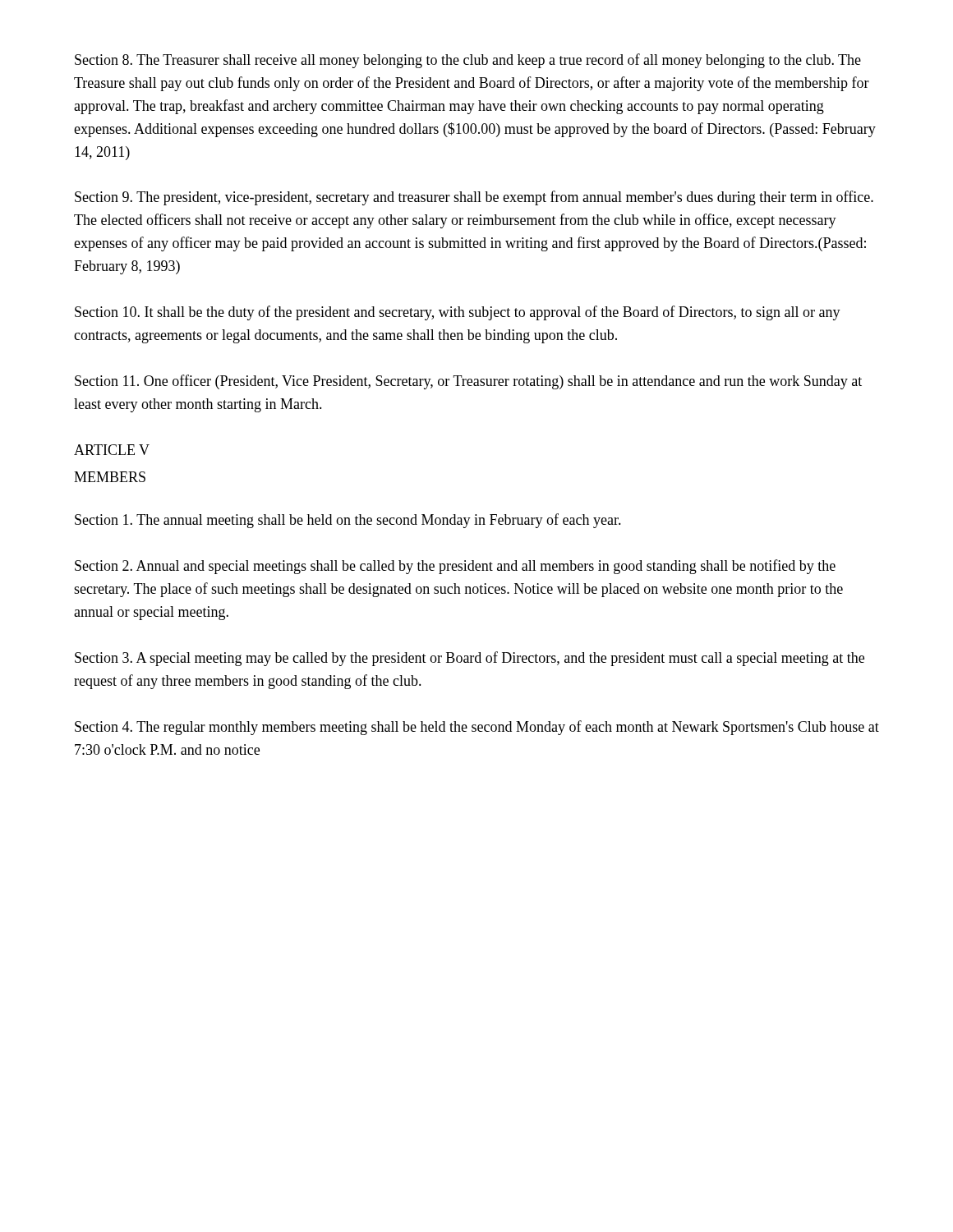This screenshot has width=953, height=1232.
Task: Select the text block that reads "Section 8. The"
Action: (475, 106)
